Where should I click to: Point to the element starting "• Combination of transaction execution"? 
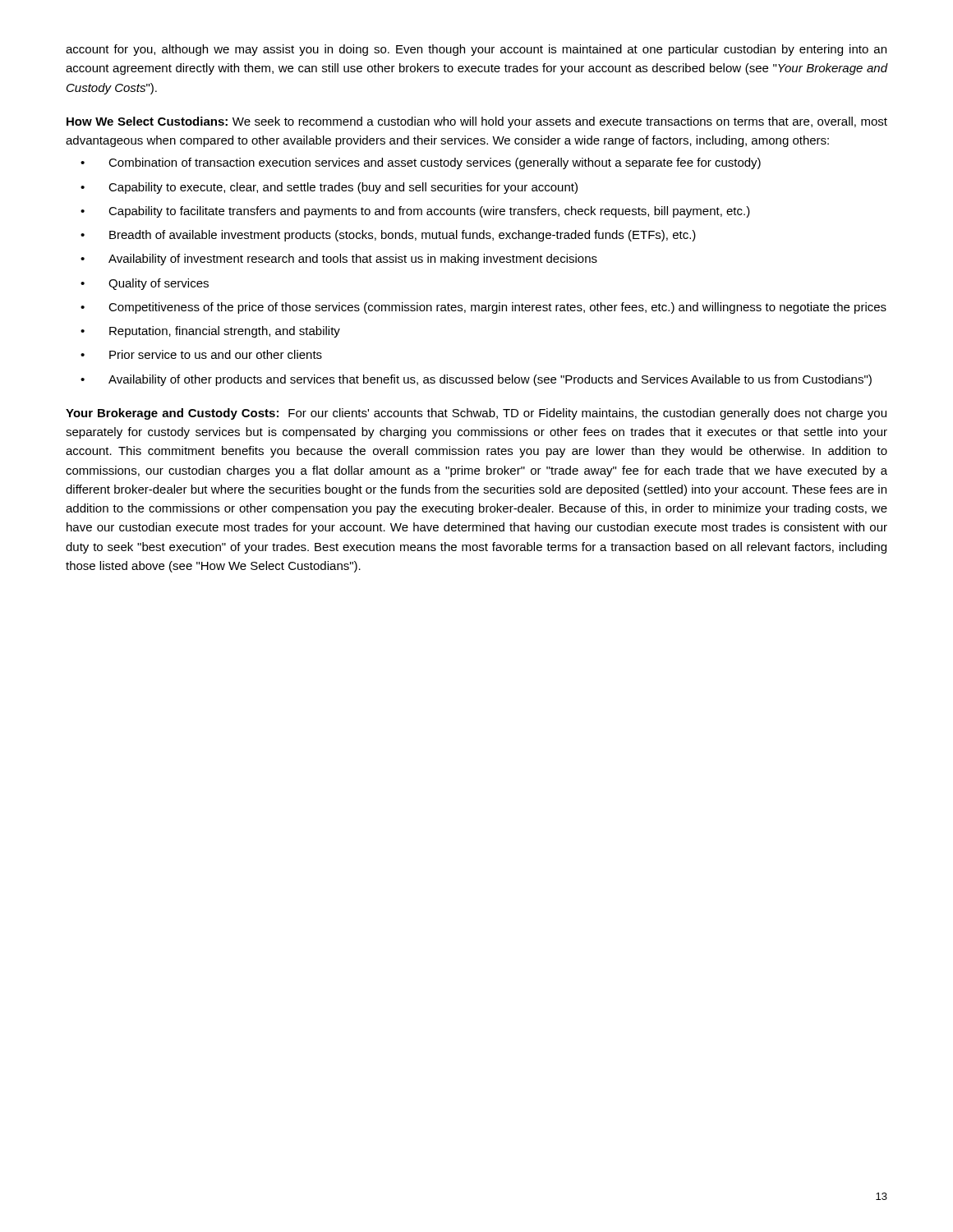pyautogui.click(x=476, y=163)
